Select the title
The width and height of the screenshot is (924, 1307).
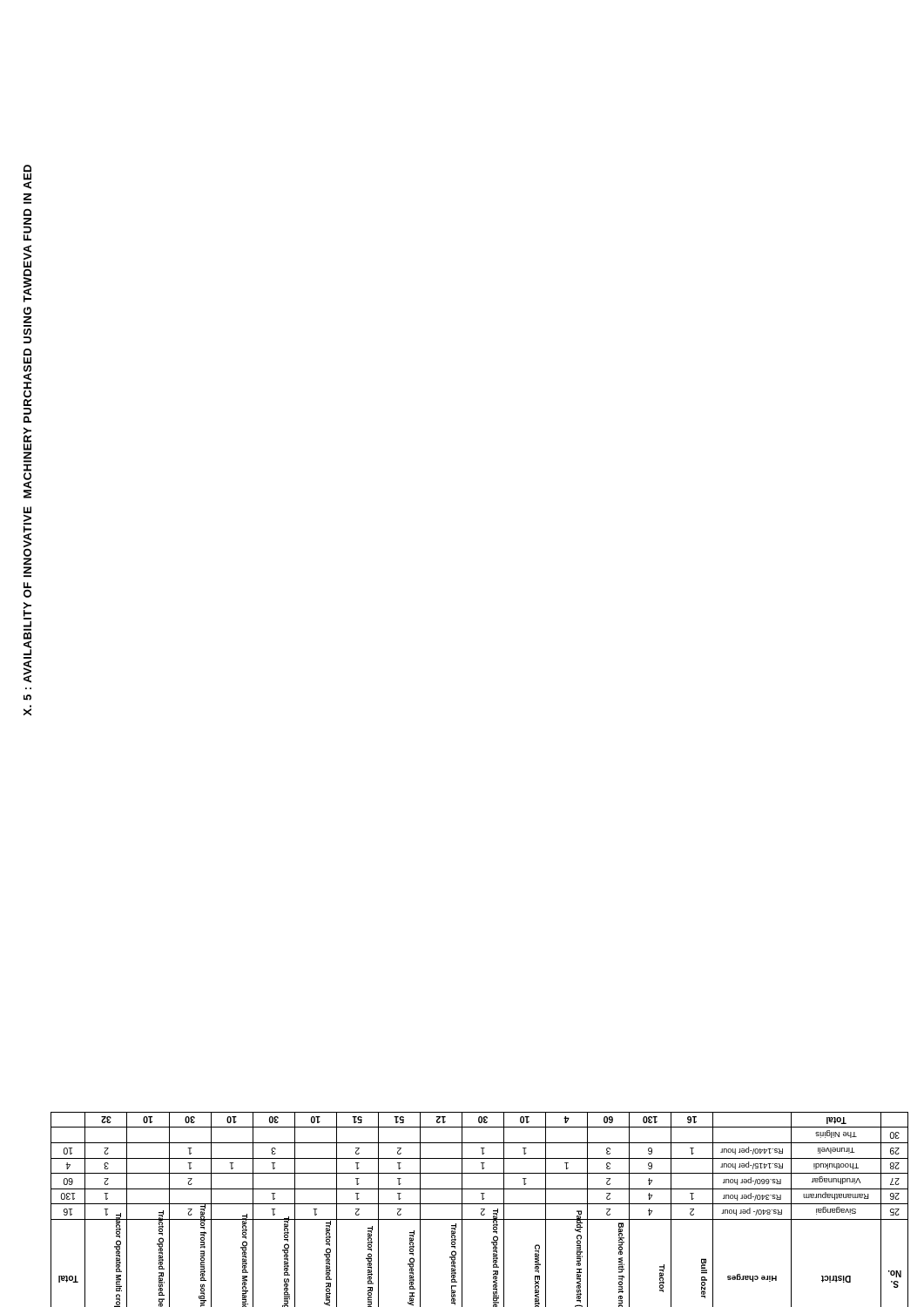(x=27, y=440)
